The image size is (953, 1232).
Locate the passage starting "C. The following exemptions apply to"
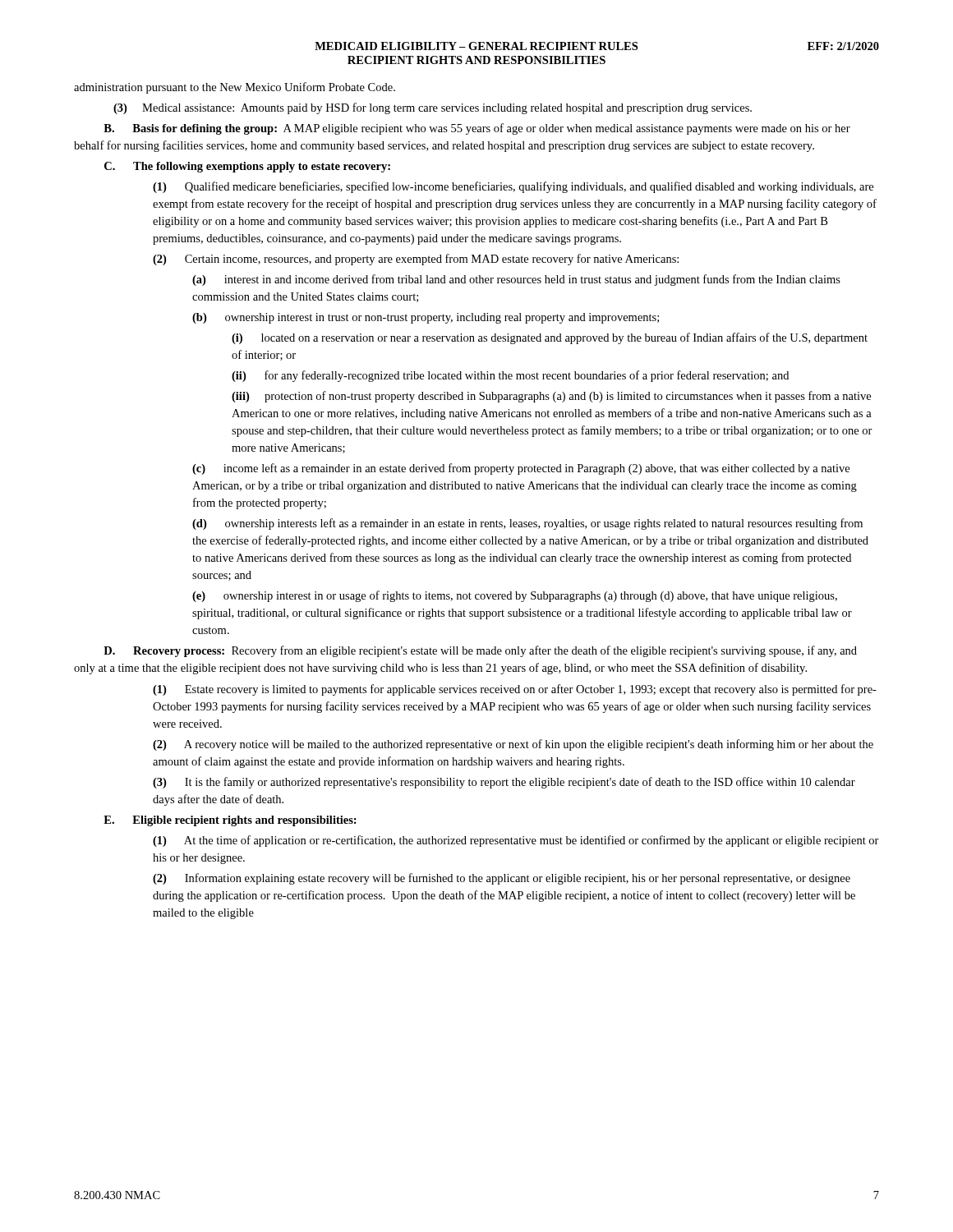pos(232,166)
